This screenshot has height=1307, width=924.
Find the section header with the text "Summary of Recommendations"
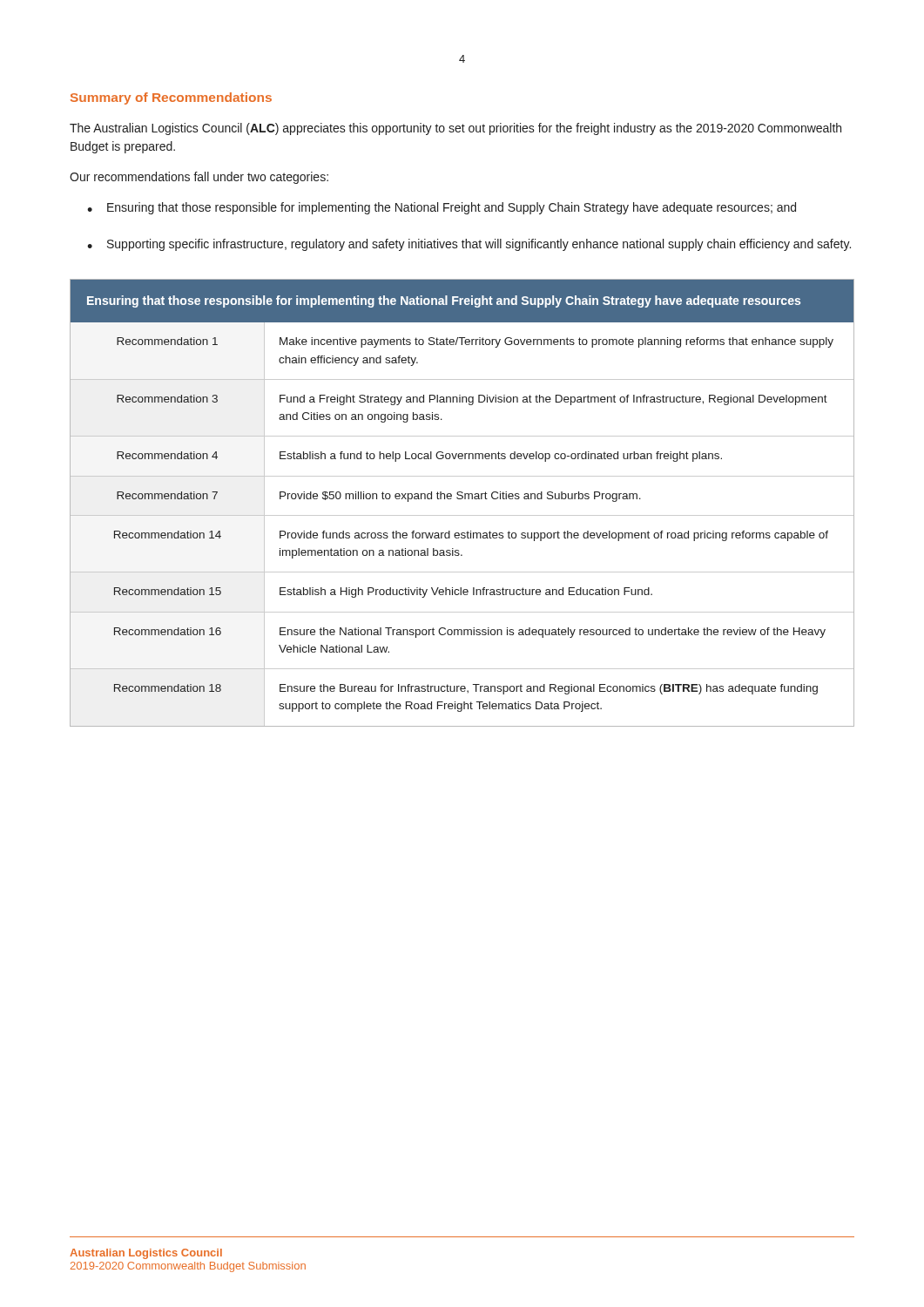tap(171, 97)
